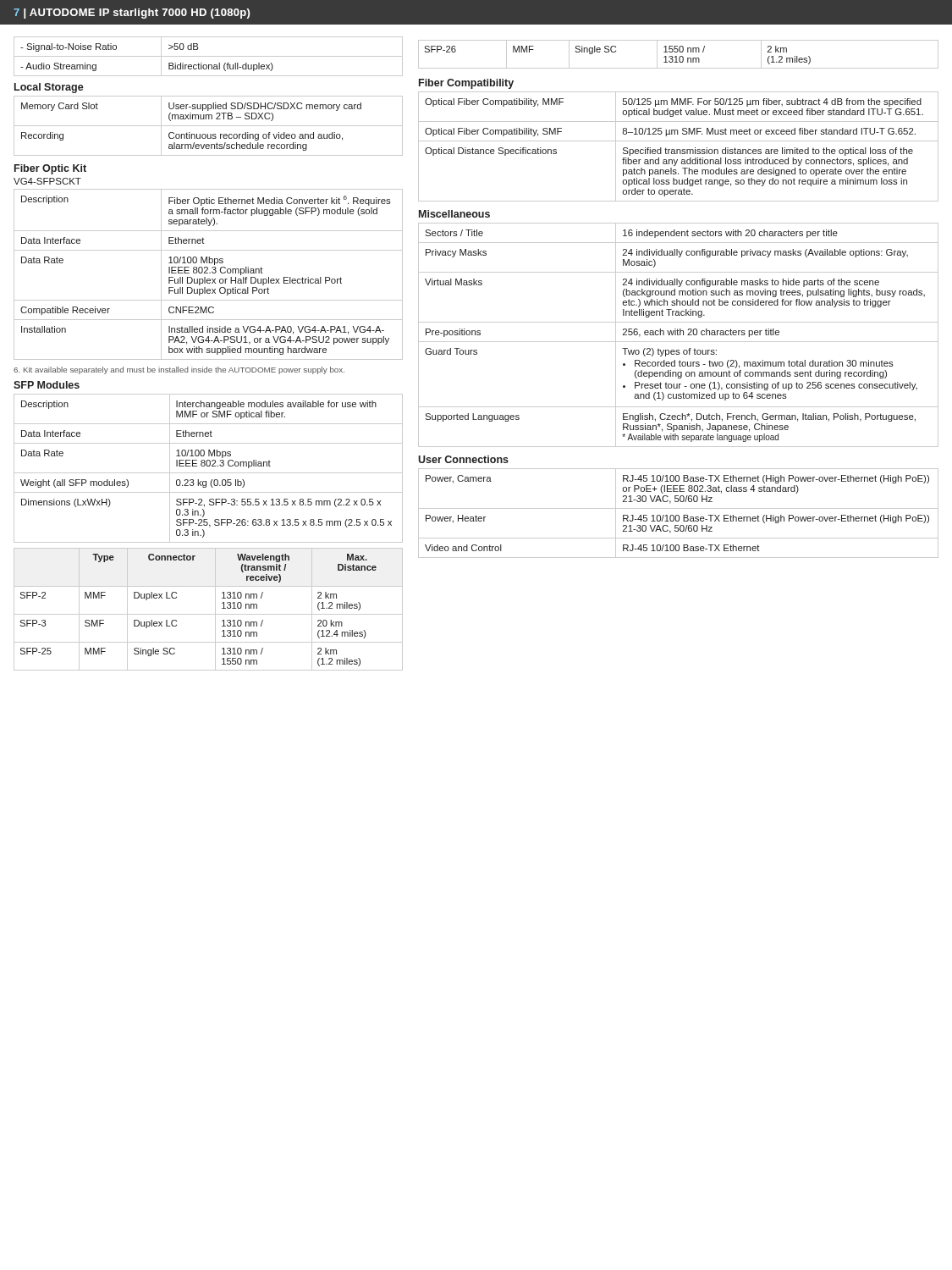Find the table that mentions "Max. Distance"
This screenshot has width=952, height=1270.
click(208, 609)
